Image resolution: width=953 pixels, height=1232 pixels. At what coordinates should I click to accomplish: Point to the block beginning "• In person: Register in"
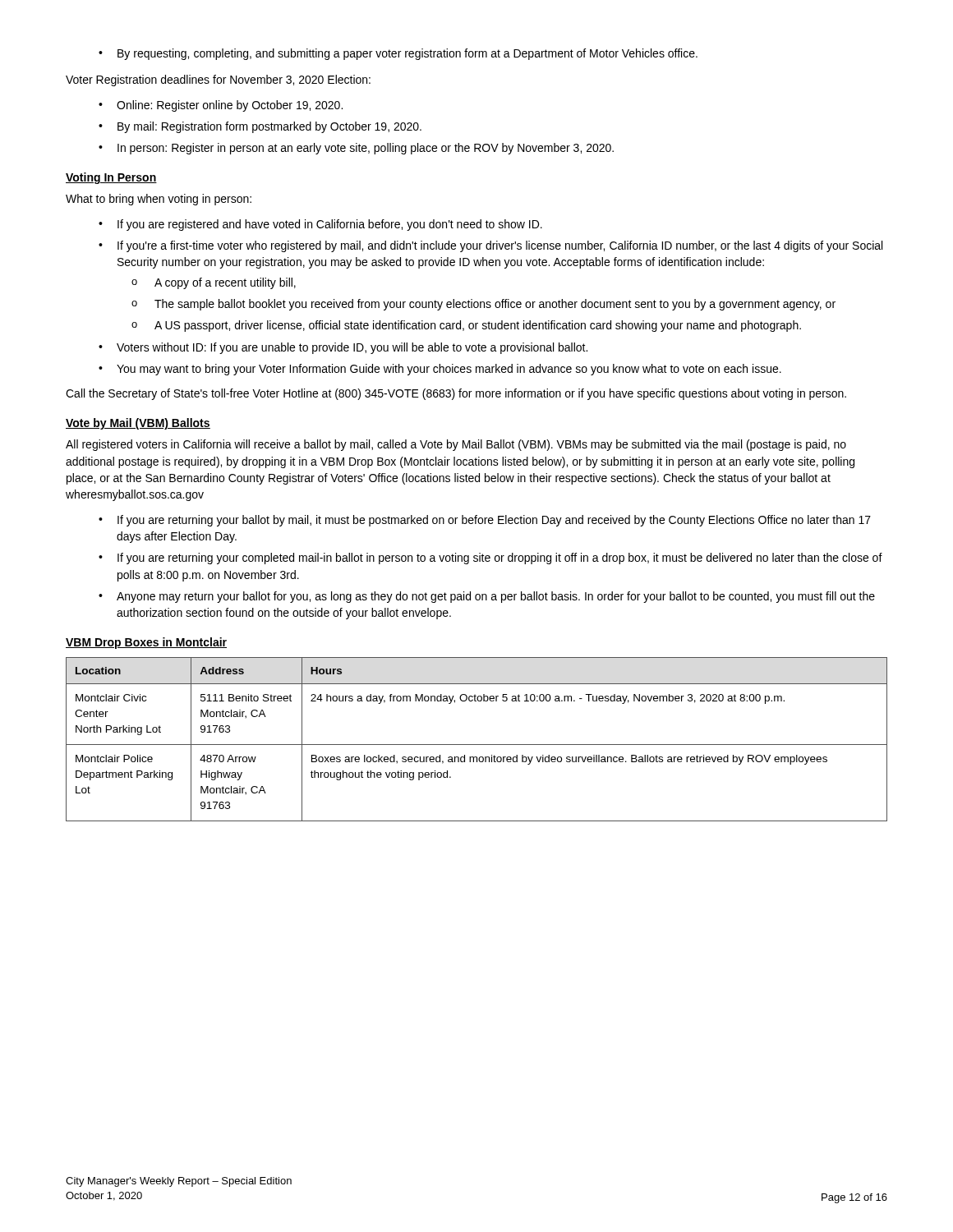[x=493, y=148]
